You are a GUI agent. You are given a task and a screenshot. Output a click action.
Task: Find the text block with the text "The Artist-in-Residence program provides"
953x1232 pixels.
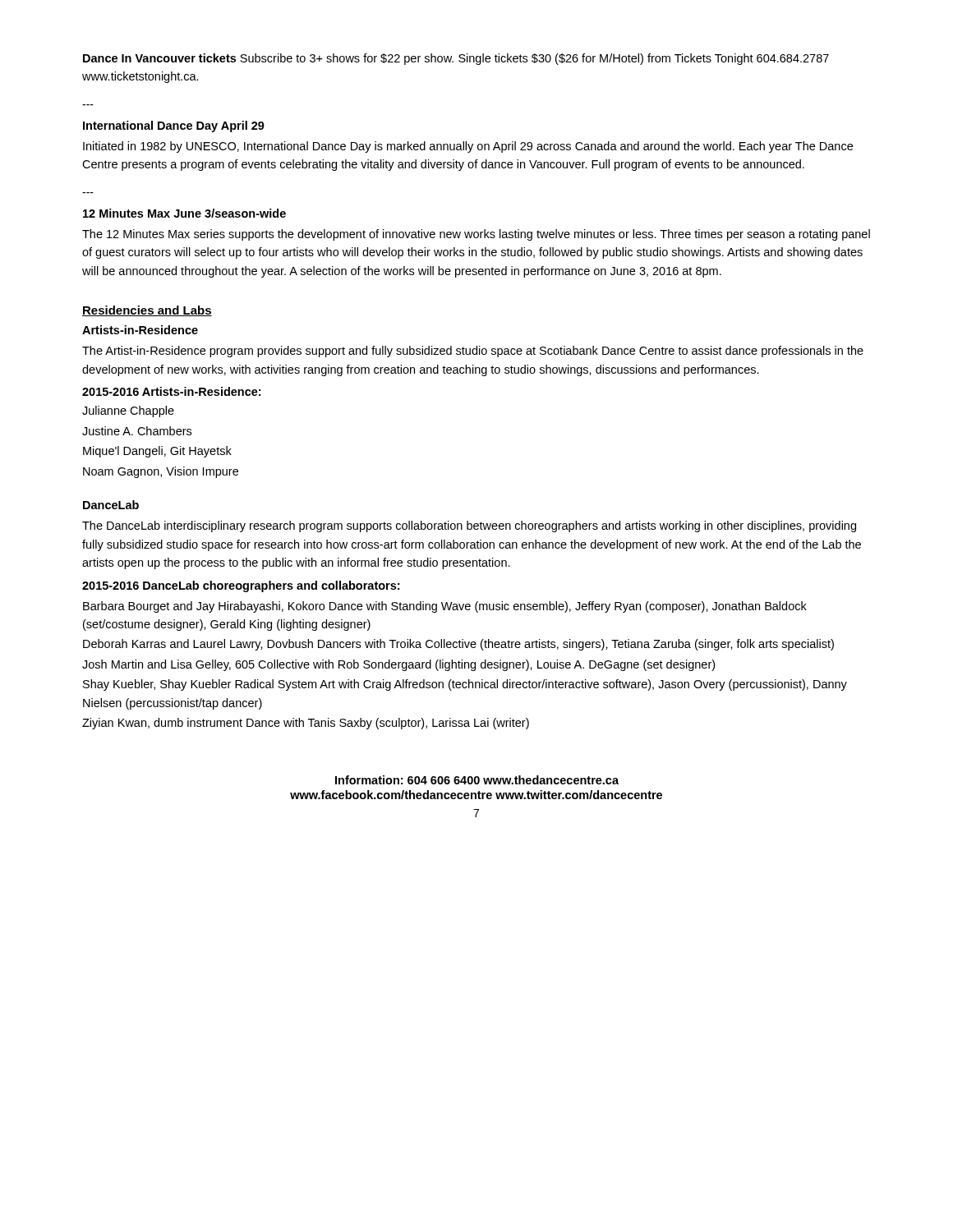coord(476,360)
